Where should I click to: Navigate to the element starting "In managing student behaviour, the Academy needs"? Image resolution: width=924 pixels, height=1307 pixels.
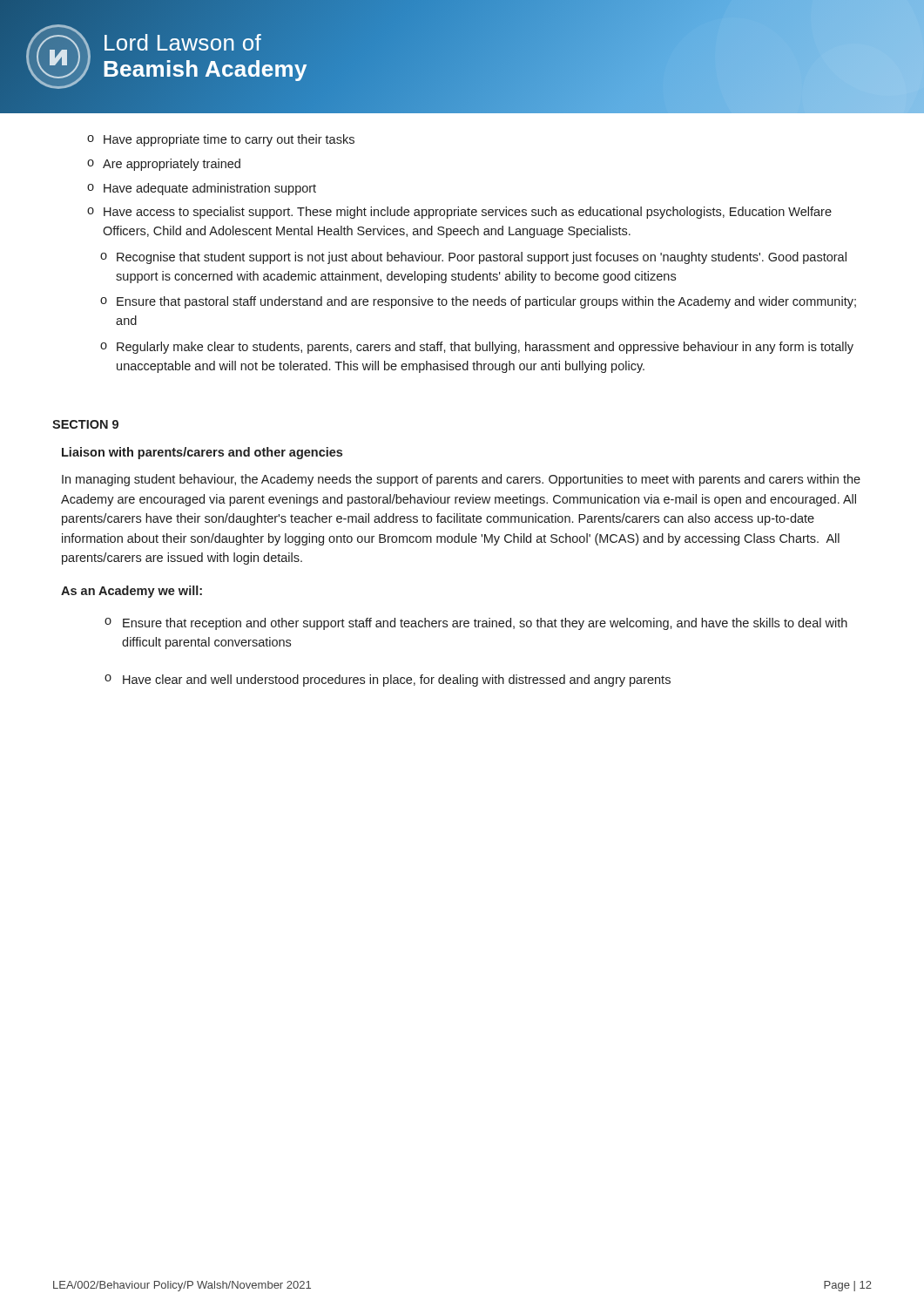461,519
